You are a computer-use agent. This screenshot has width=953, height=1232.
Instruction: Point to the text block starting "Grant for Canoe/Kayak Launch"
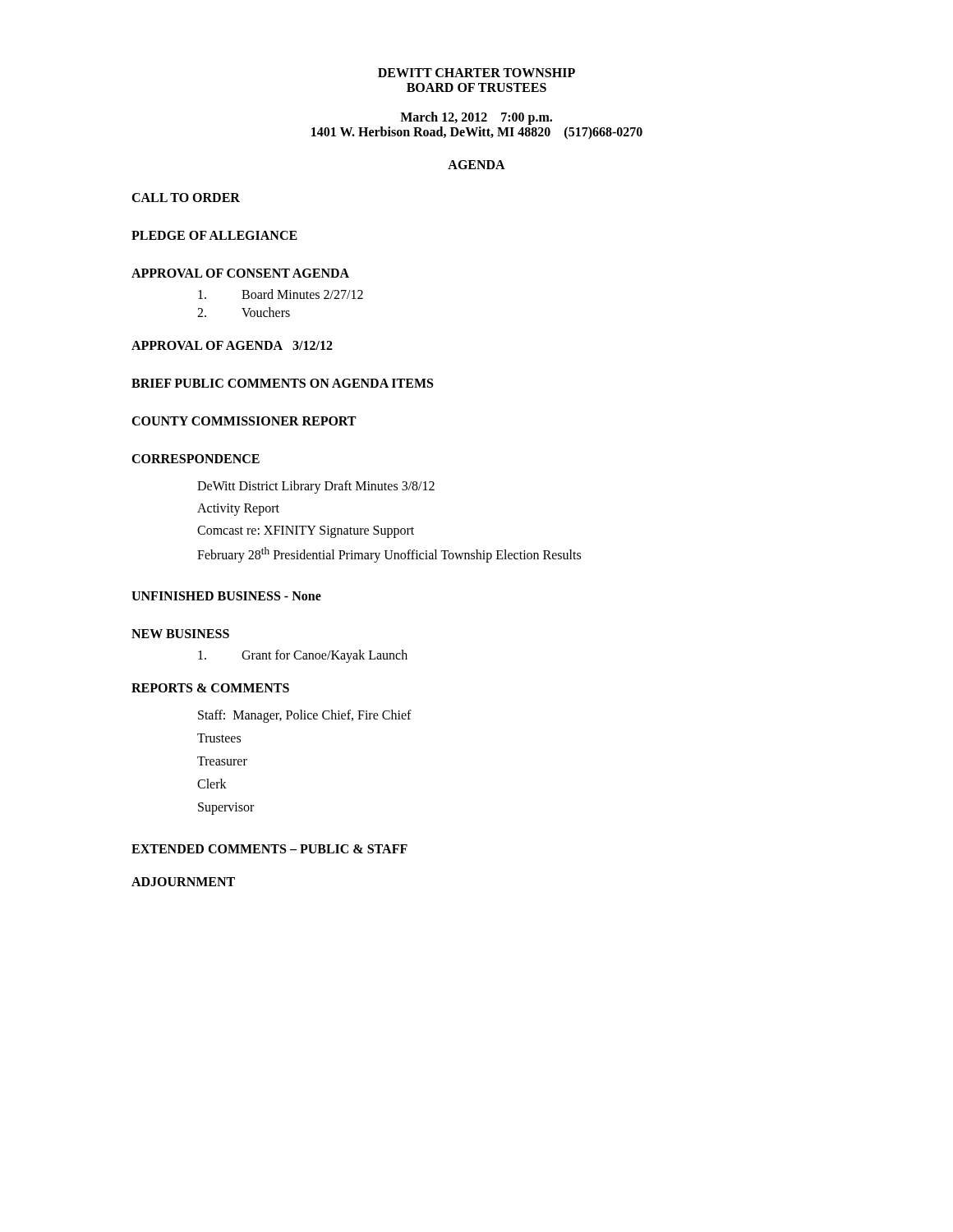click(x=302, y=656)
